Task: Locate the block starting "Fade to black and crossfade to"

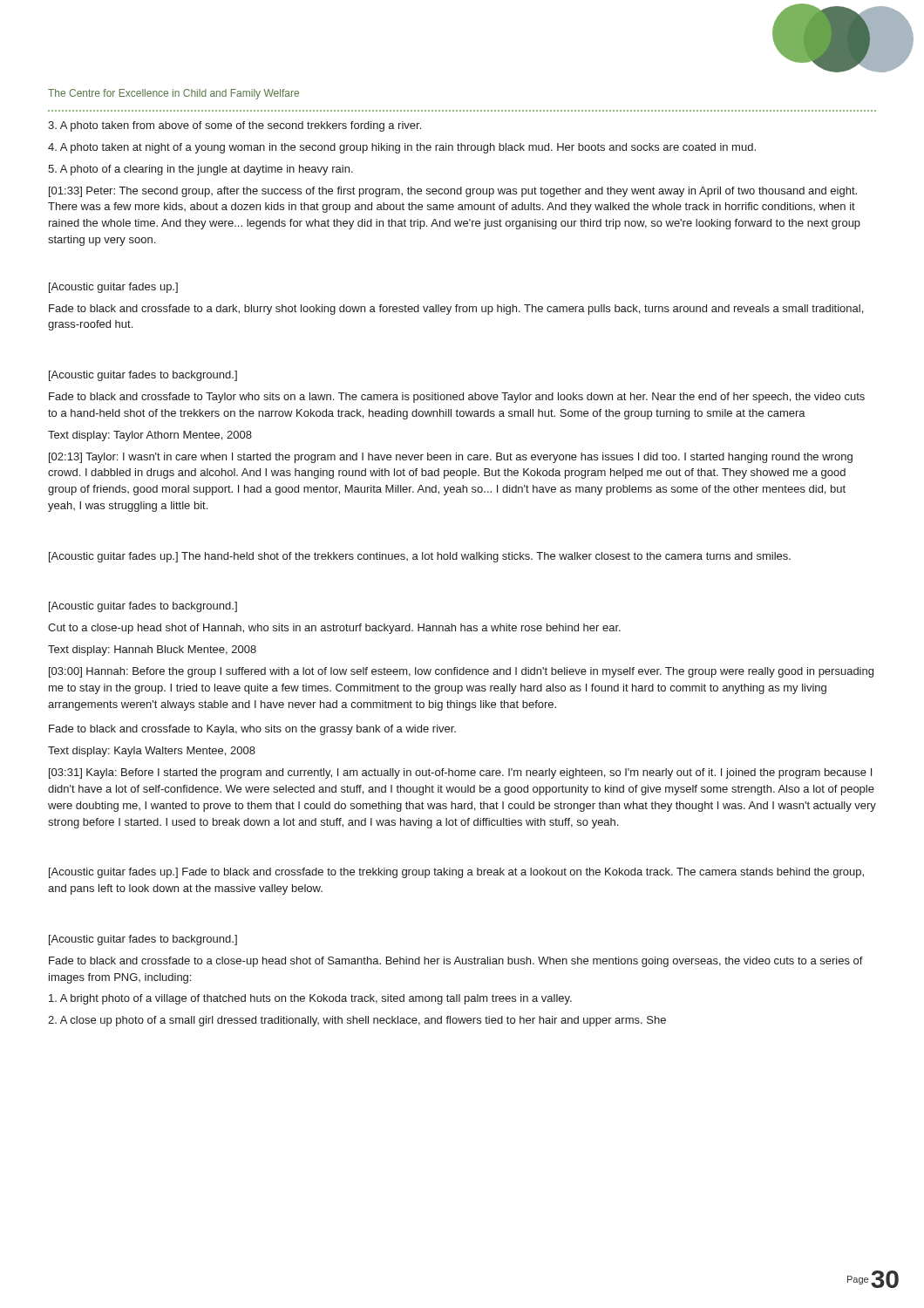Action: pos(462,776)
